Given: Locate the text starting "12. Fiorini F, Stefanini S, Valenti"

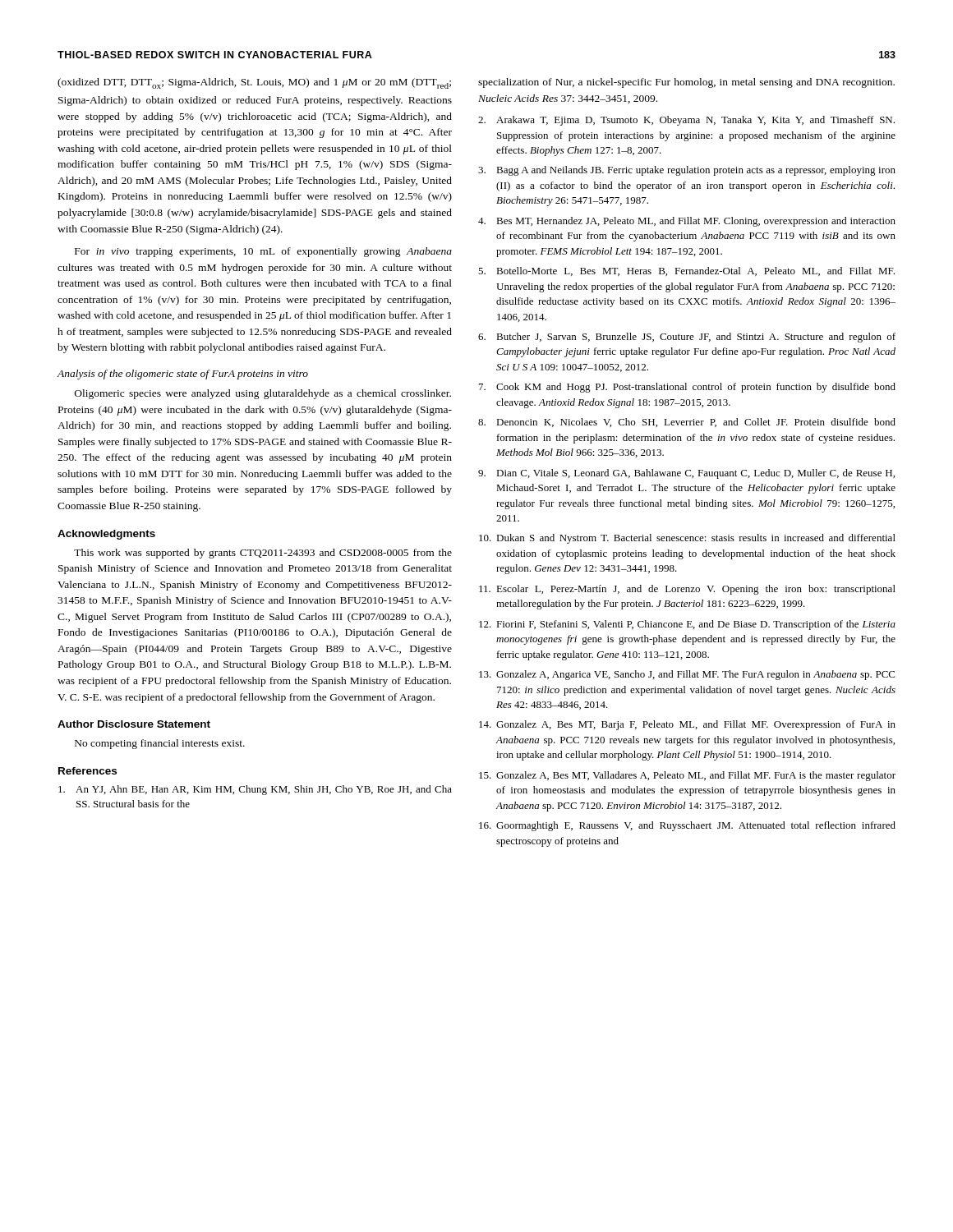Looking at the screenshot, I should pyautogui.click(x=687, y=639).
